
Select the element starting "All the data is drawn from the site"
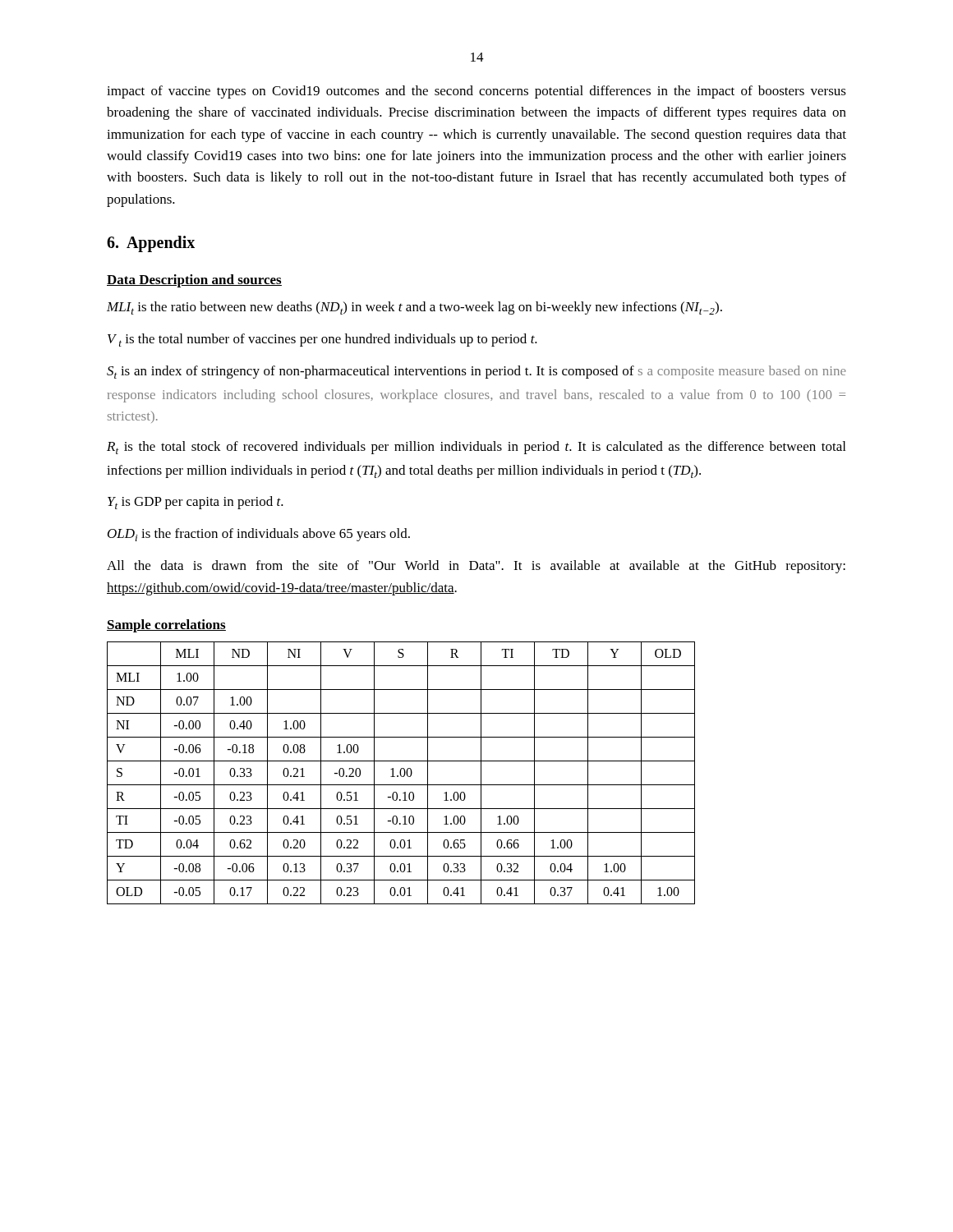tap(476, 577)
